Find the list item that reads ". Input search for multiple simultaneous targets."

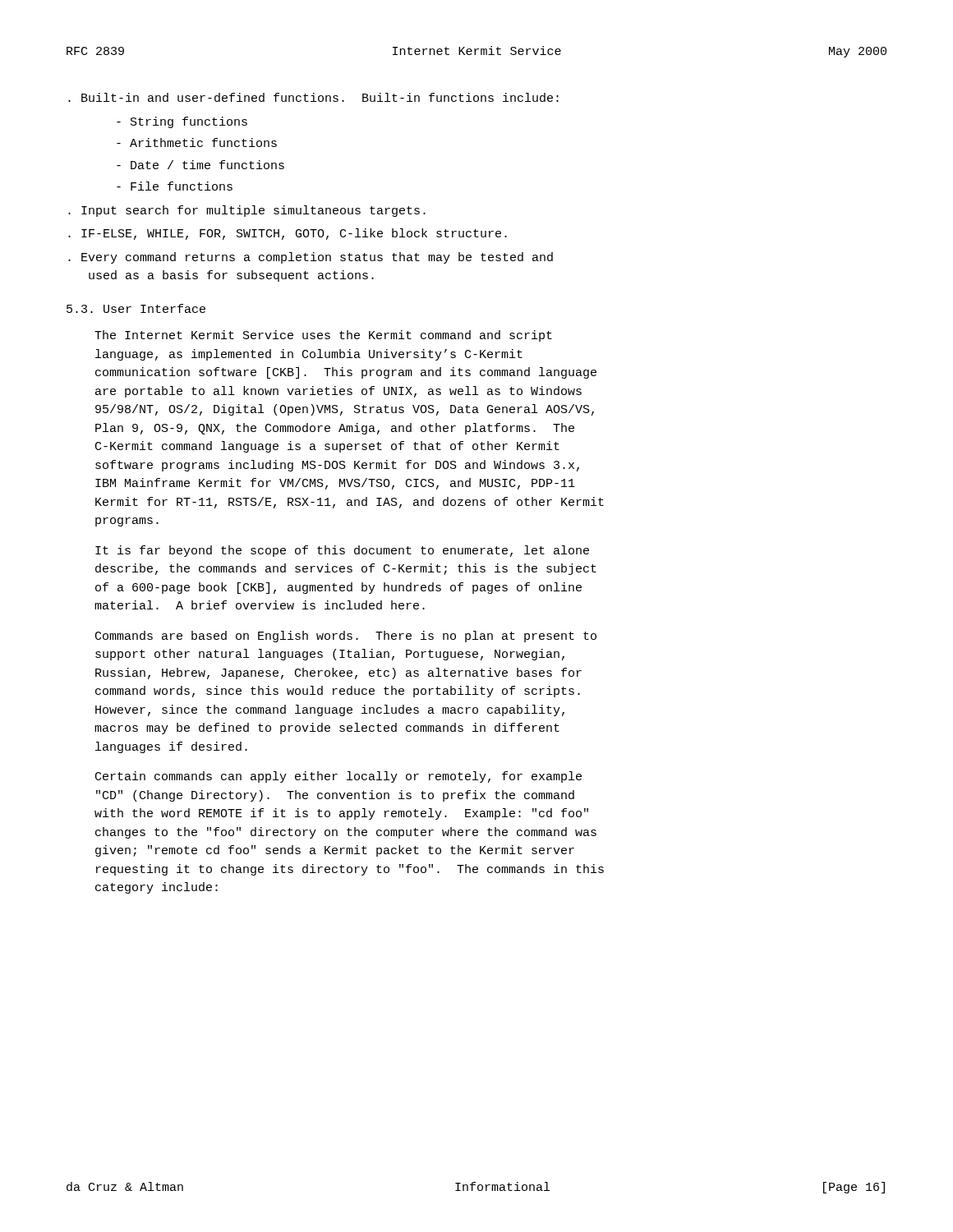point(247,211)
